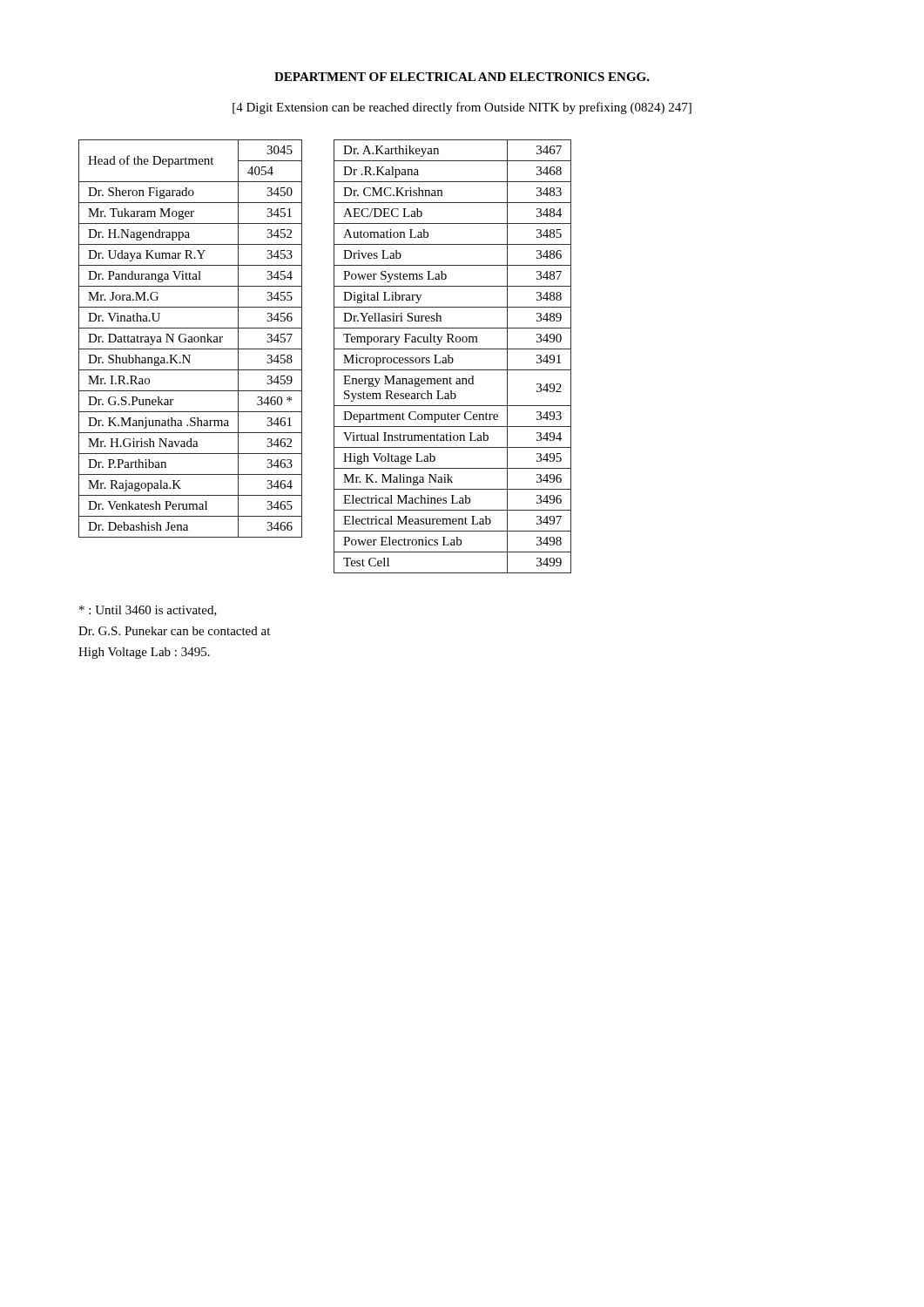Locate the title
The width and height of the screenshot is (924, 1307).
462,77
